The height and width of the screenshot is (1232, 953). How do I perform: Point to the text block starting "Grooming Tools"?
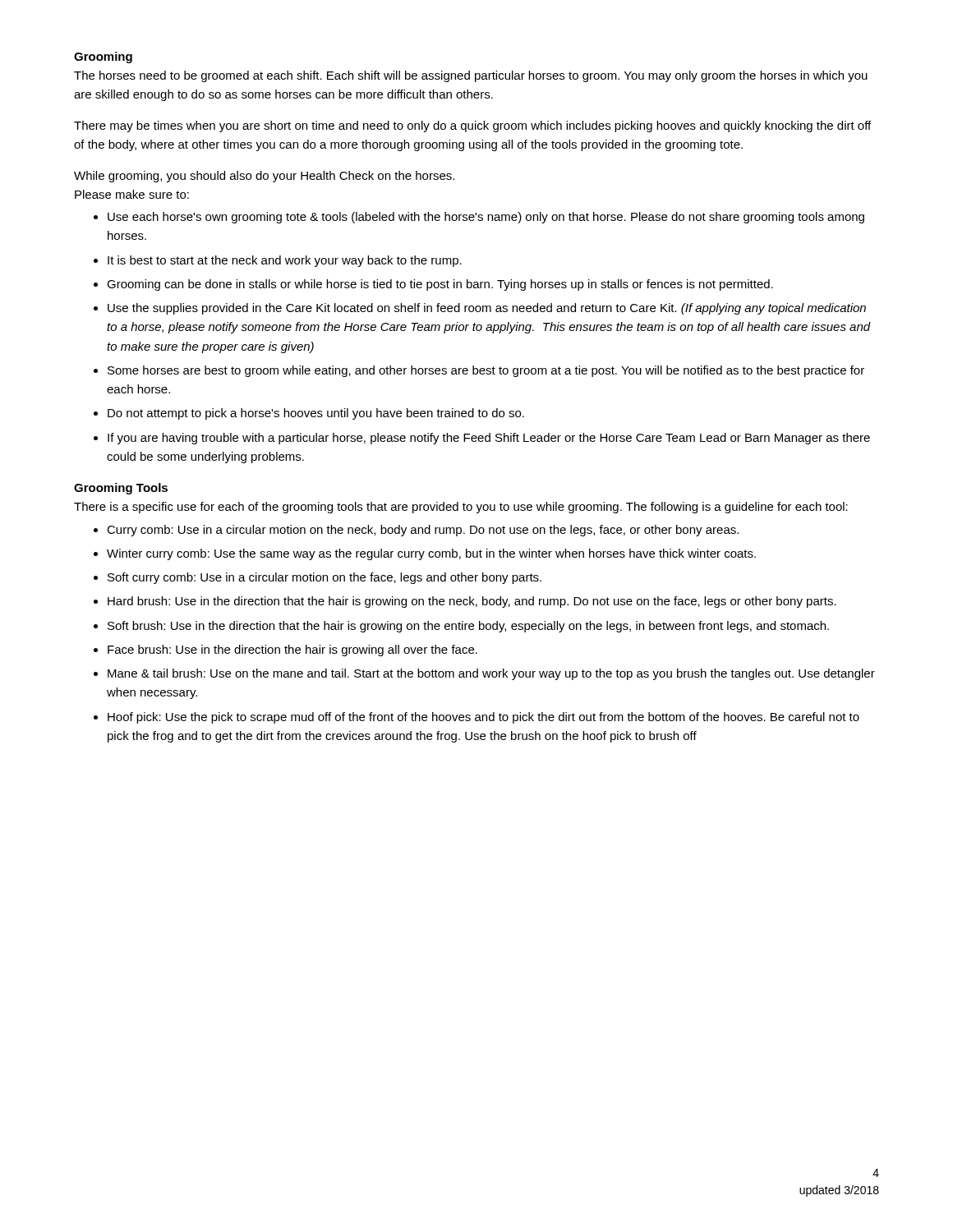coord(121,487)
